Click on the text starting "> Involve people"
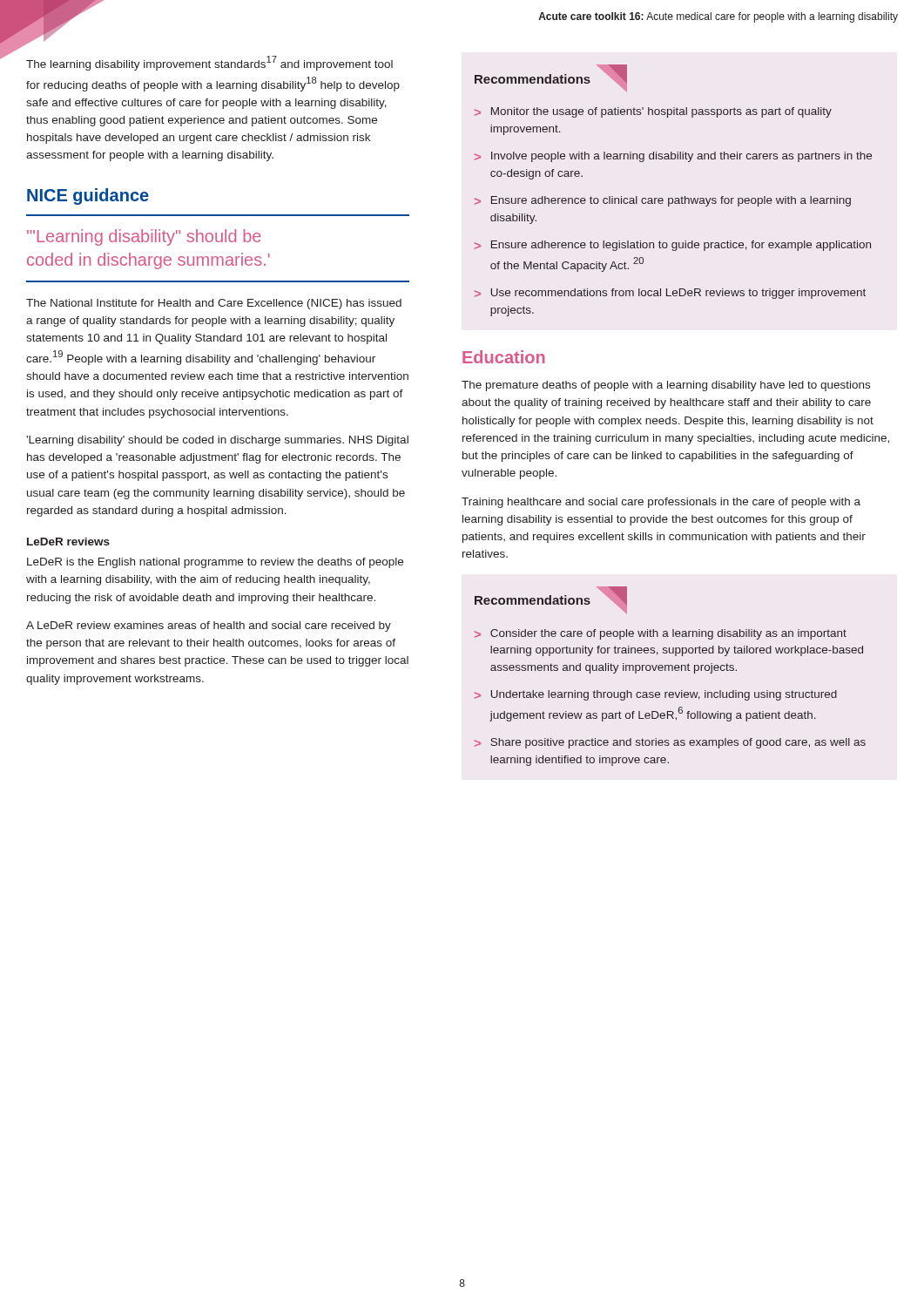924x1307 pixels. pos(678,164)
